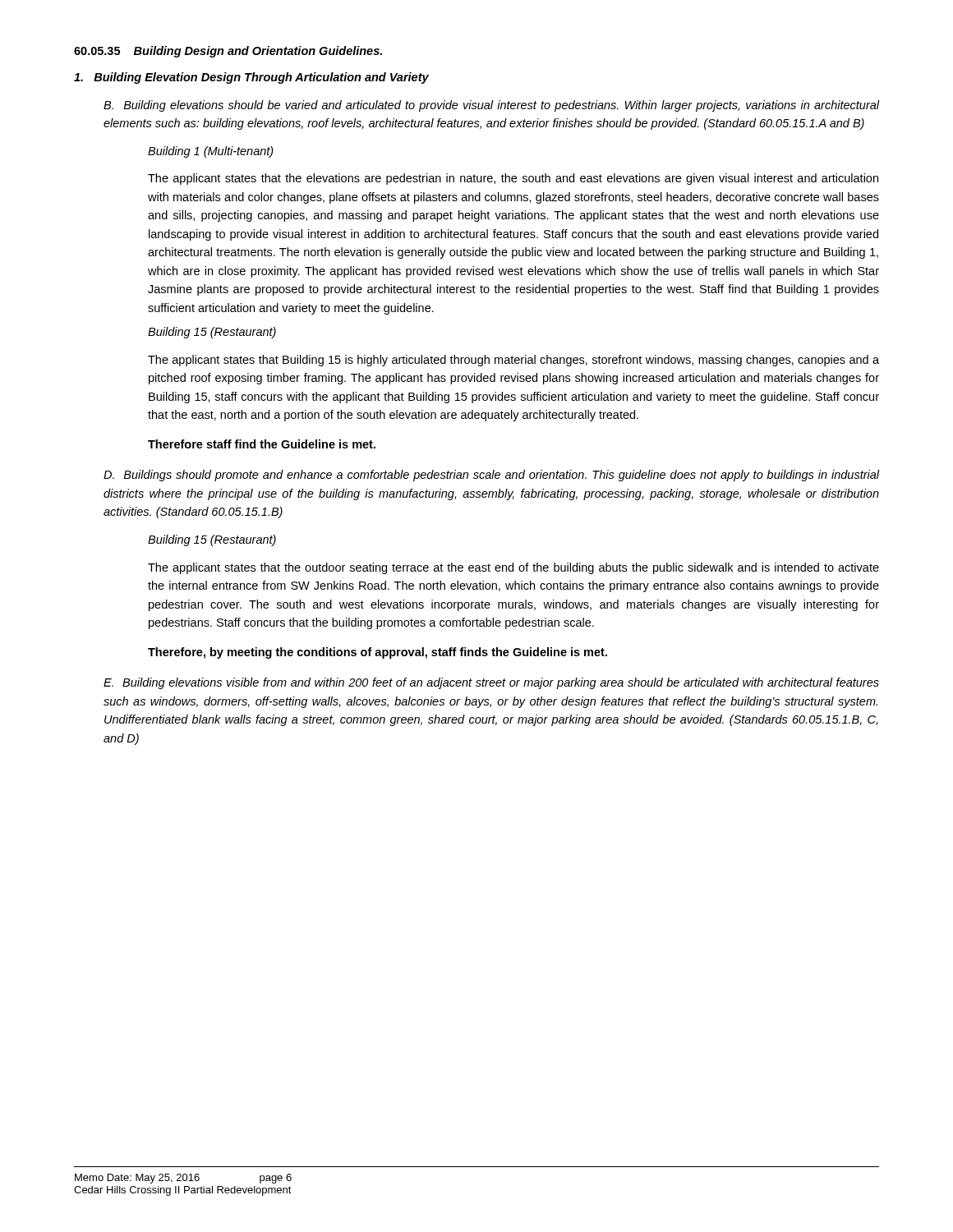
Task: Find the block on this page that starts "D. Buildings should promote and"
Action: pyautogui.click(x=491, y=494)
